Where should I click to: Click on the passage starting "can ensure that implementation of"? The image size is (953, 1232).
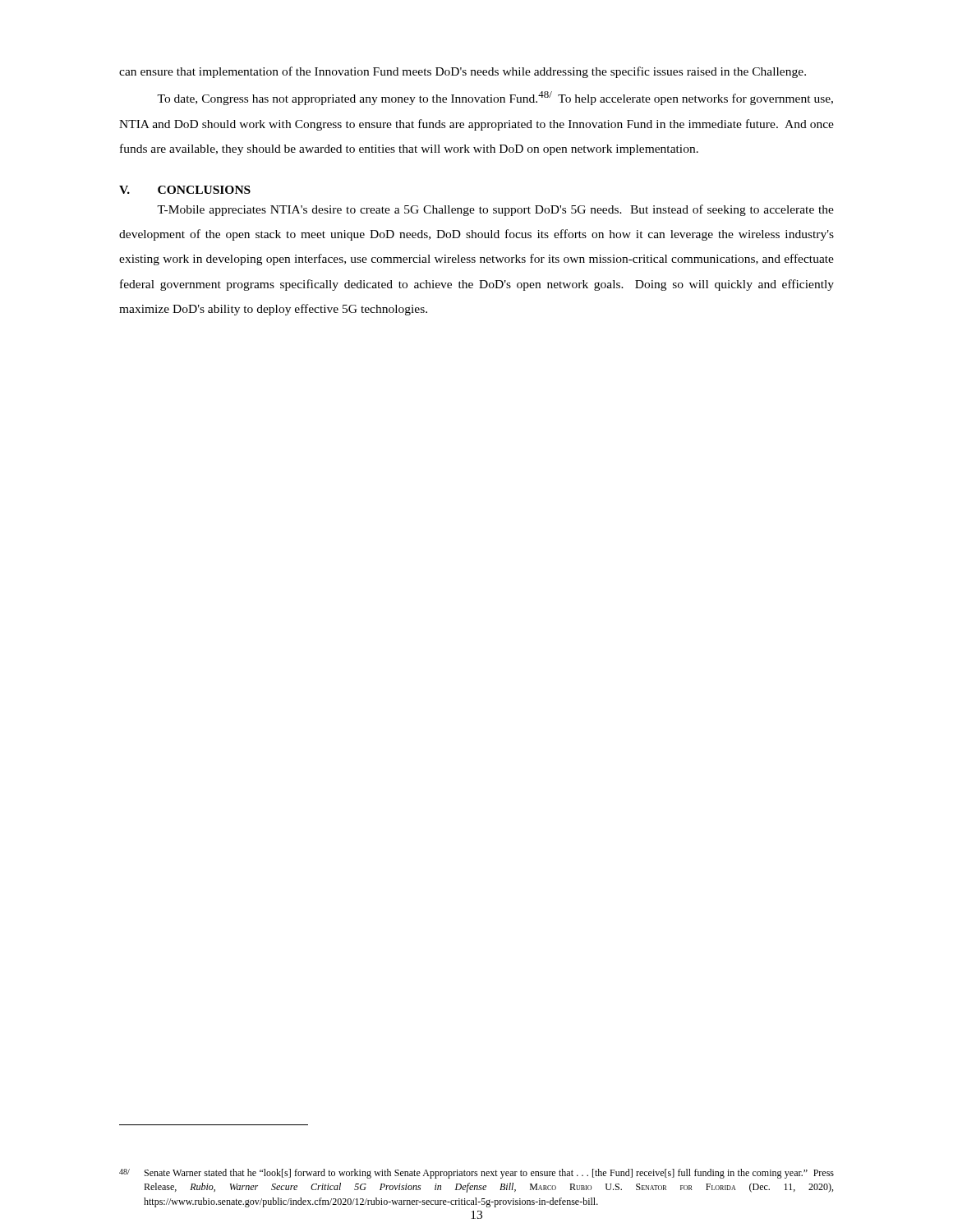coord(476,72)
